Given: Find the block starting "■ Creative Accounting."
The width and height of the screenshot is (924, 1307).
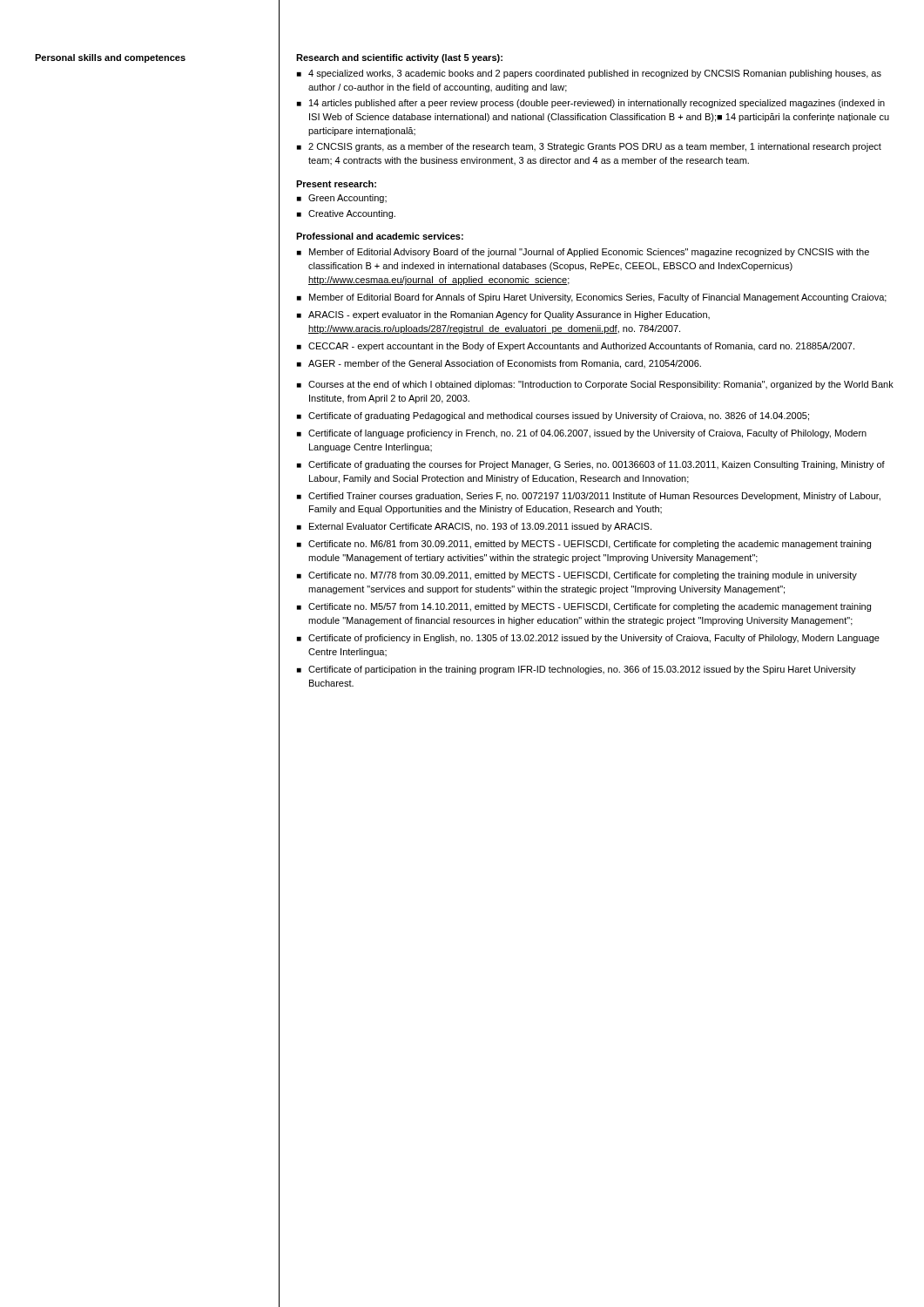Looking at the screenshot, I should click(346, 214).
